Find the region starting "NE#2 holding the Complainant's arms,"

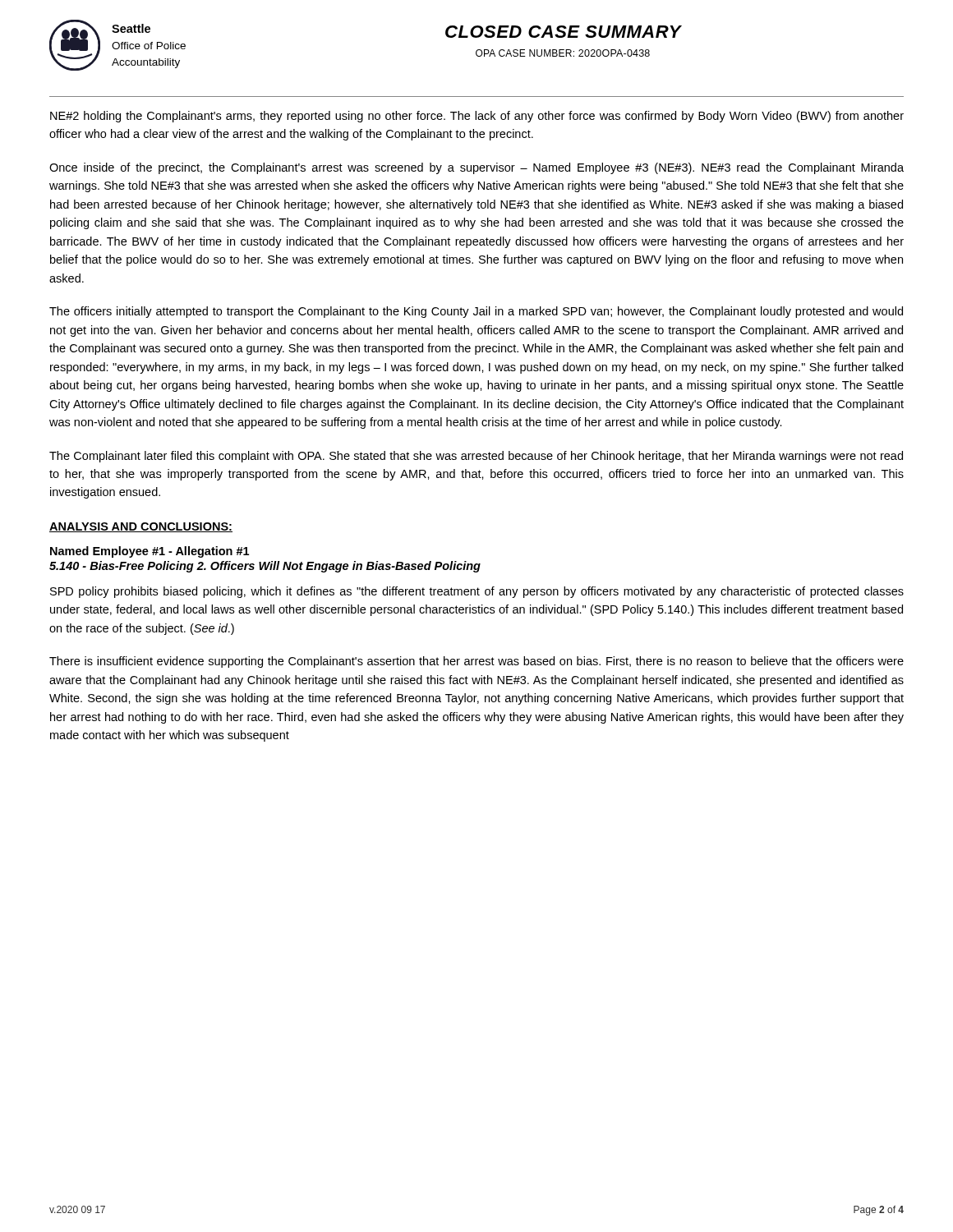tap(476, 125)
